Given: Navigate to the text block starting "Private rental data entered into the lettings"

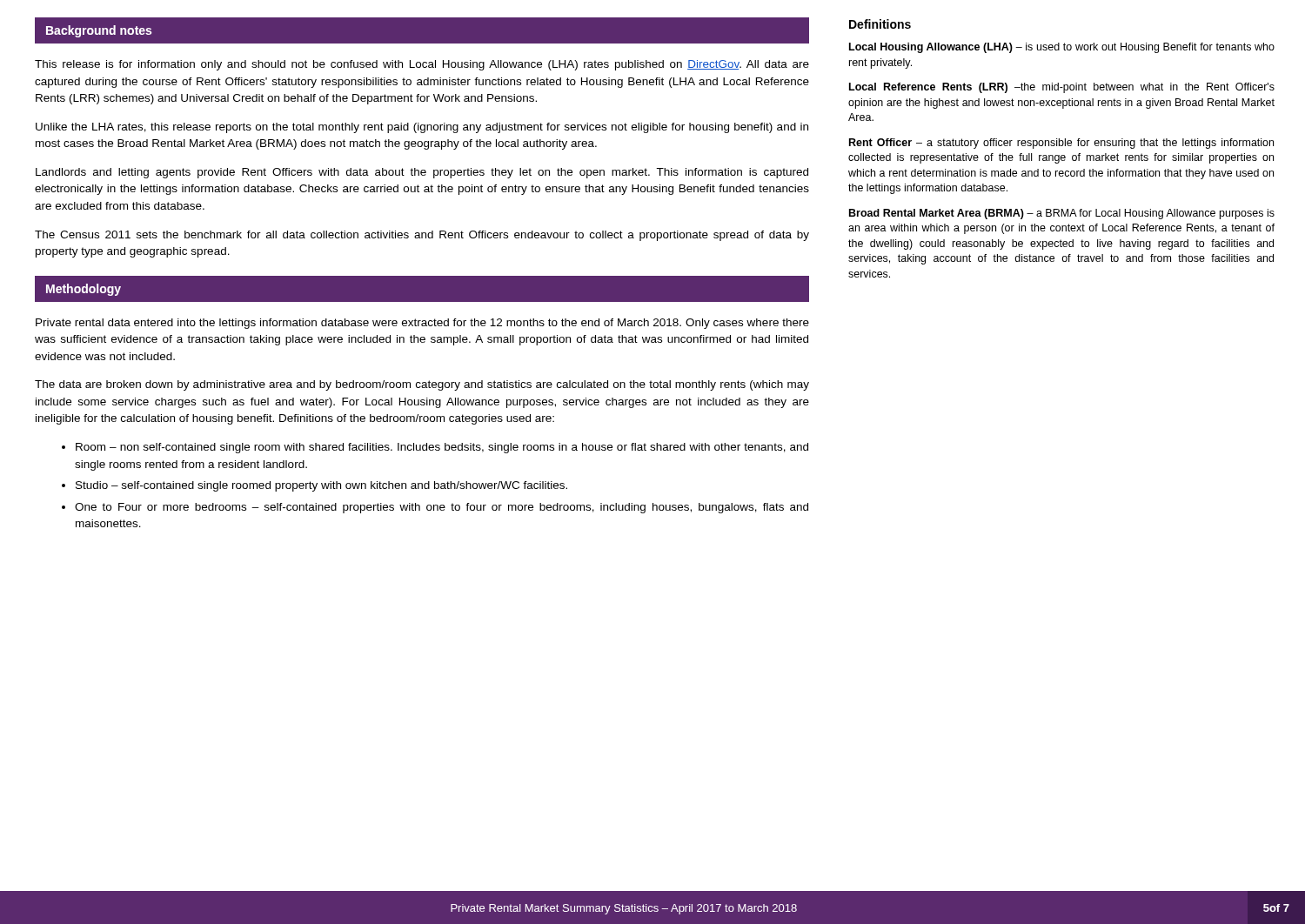Looking at the screenshot, I should [x=422, y=339].
